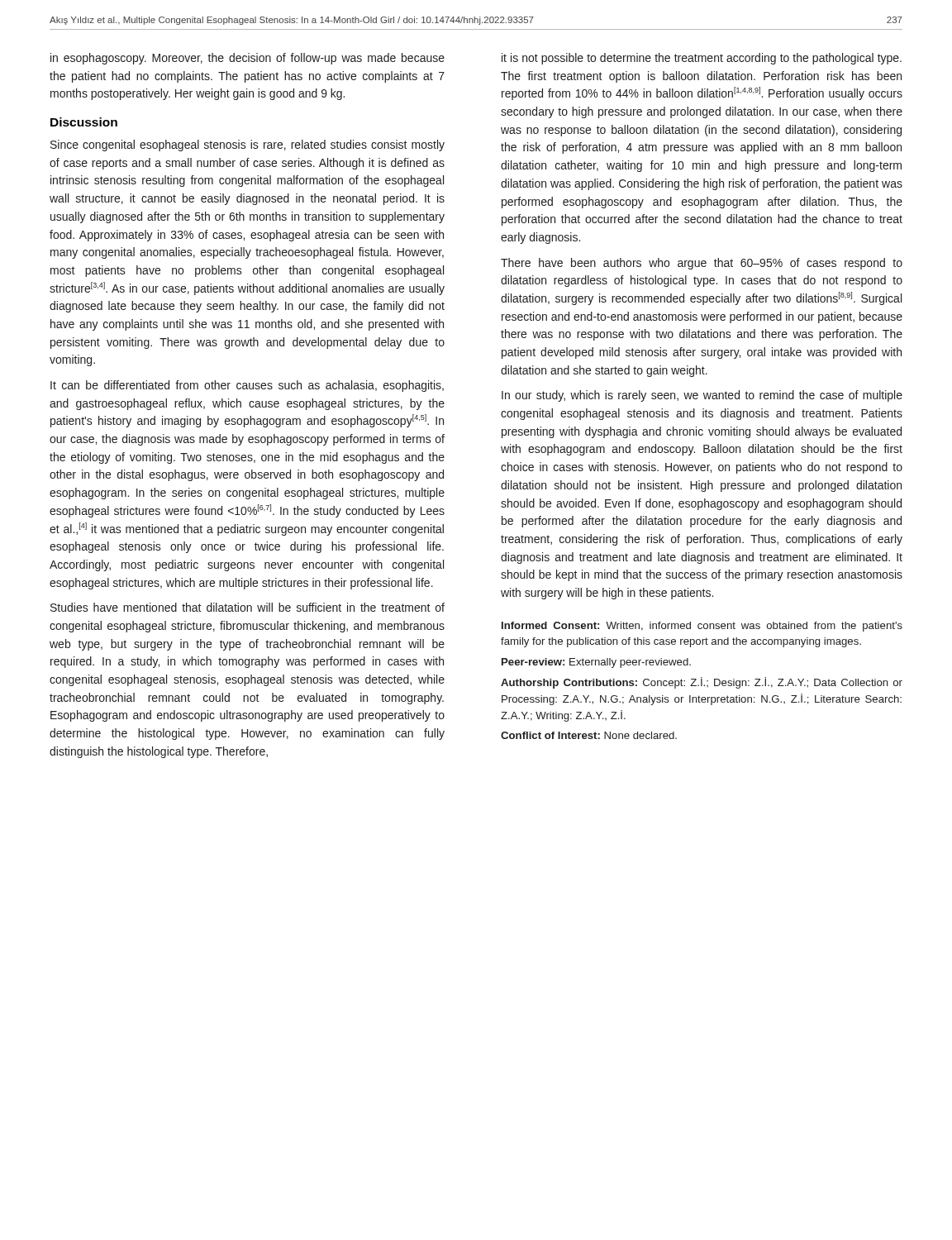Image resolution: width=952 pixels, height=1240 pixels.
Task: Locate the text "Conflict of Interest: None declared."
Action: click(x=589, y=736)
